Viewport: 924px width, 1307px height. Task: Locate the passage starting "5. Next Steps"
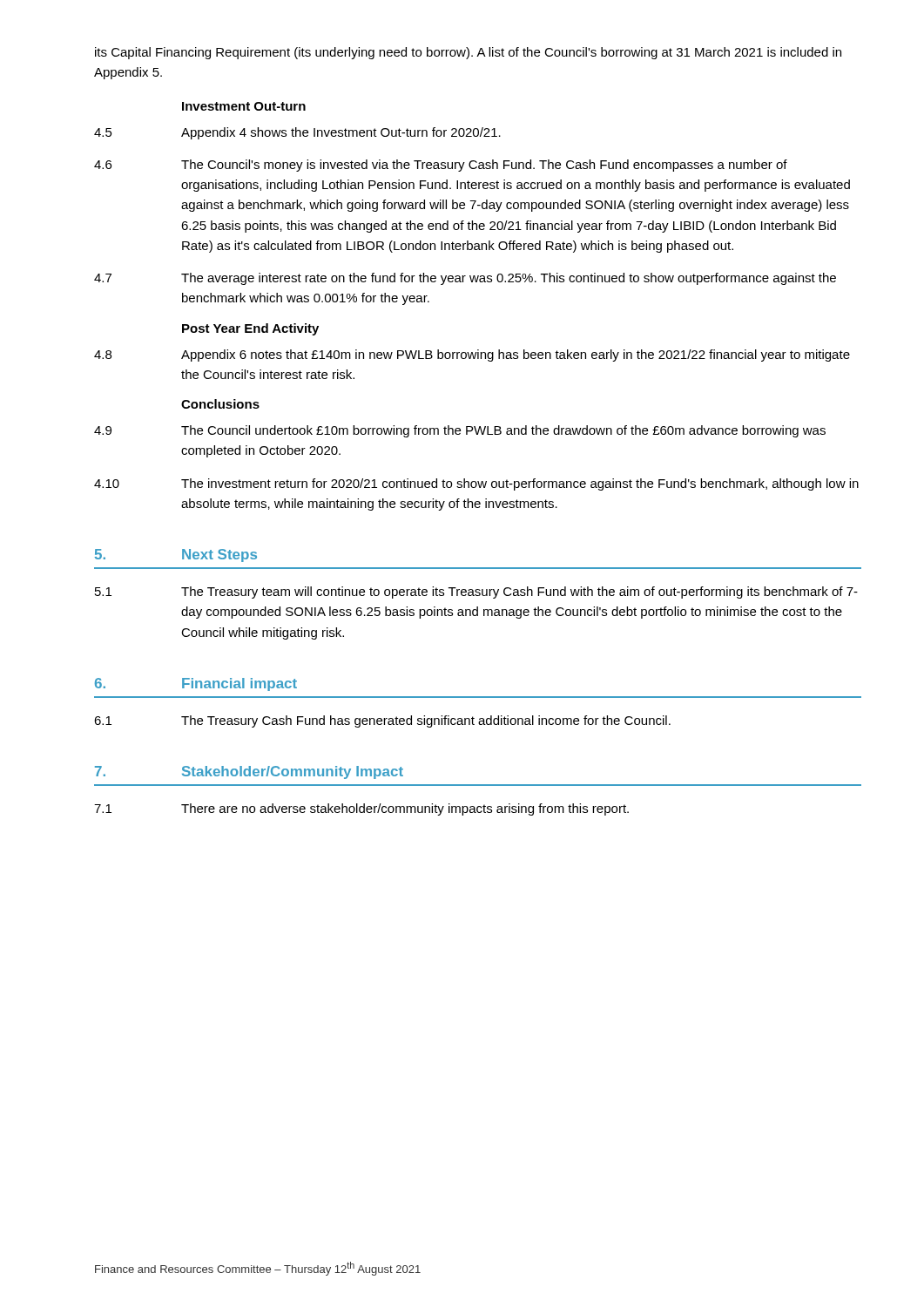click(x=176, y=555)
